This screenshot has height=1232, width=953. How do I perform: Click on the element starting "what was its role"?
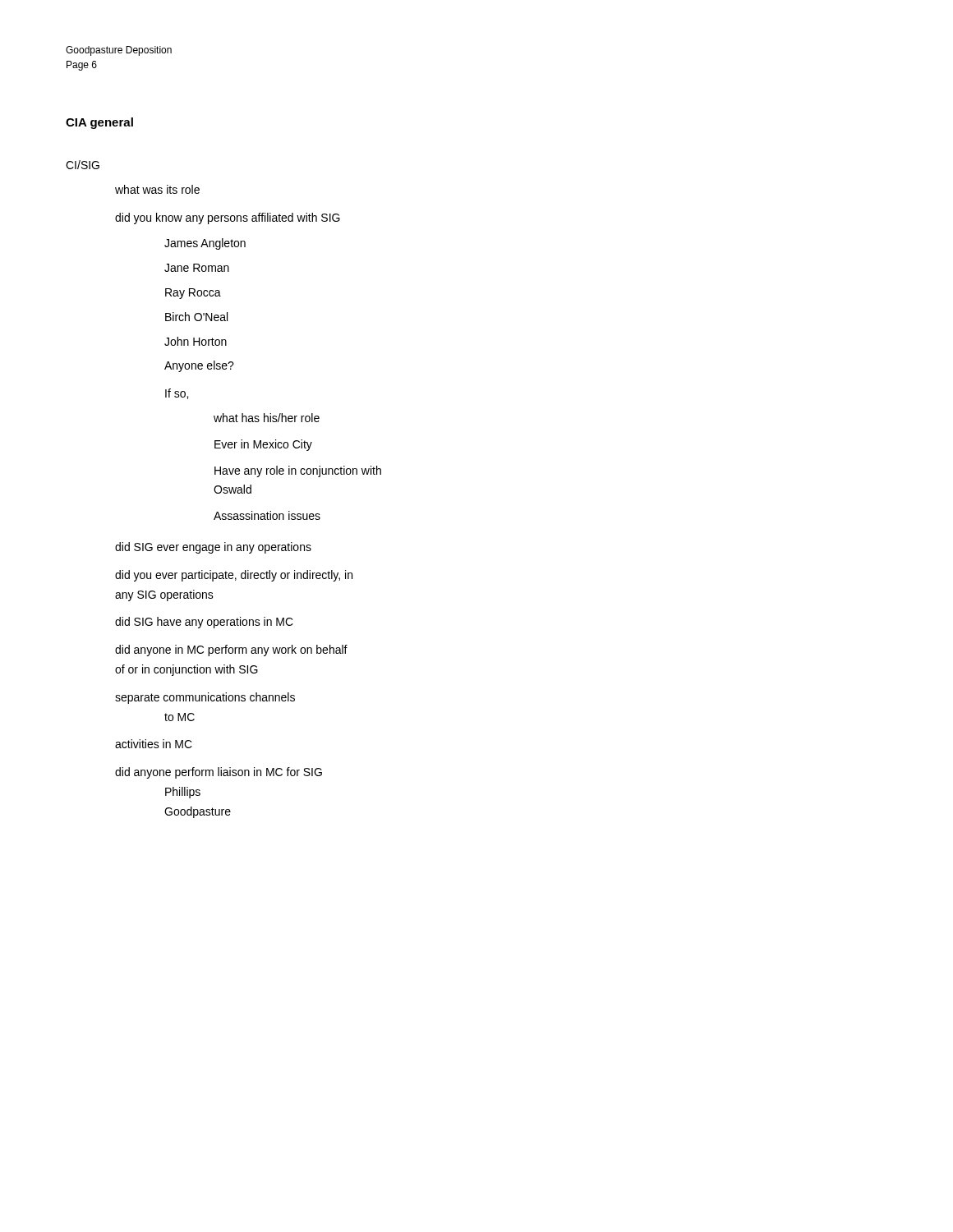pyautogui.click(x=158, y=190)
